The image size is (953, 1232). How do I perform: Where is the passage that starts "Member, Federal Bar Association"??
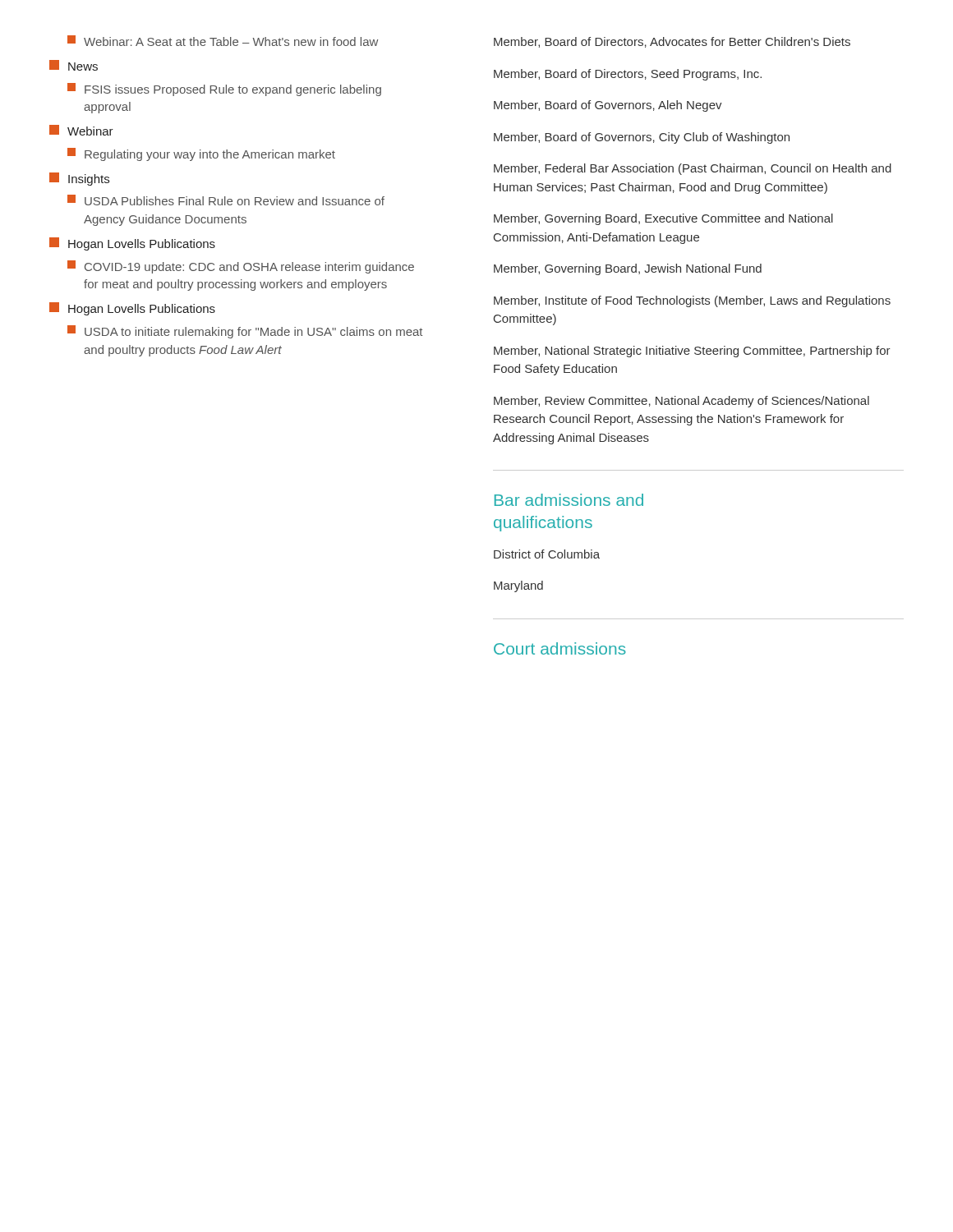pyautogui.click(x=692, y=177)
